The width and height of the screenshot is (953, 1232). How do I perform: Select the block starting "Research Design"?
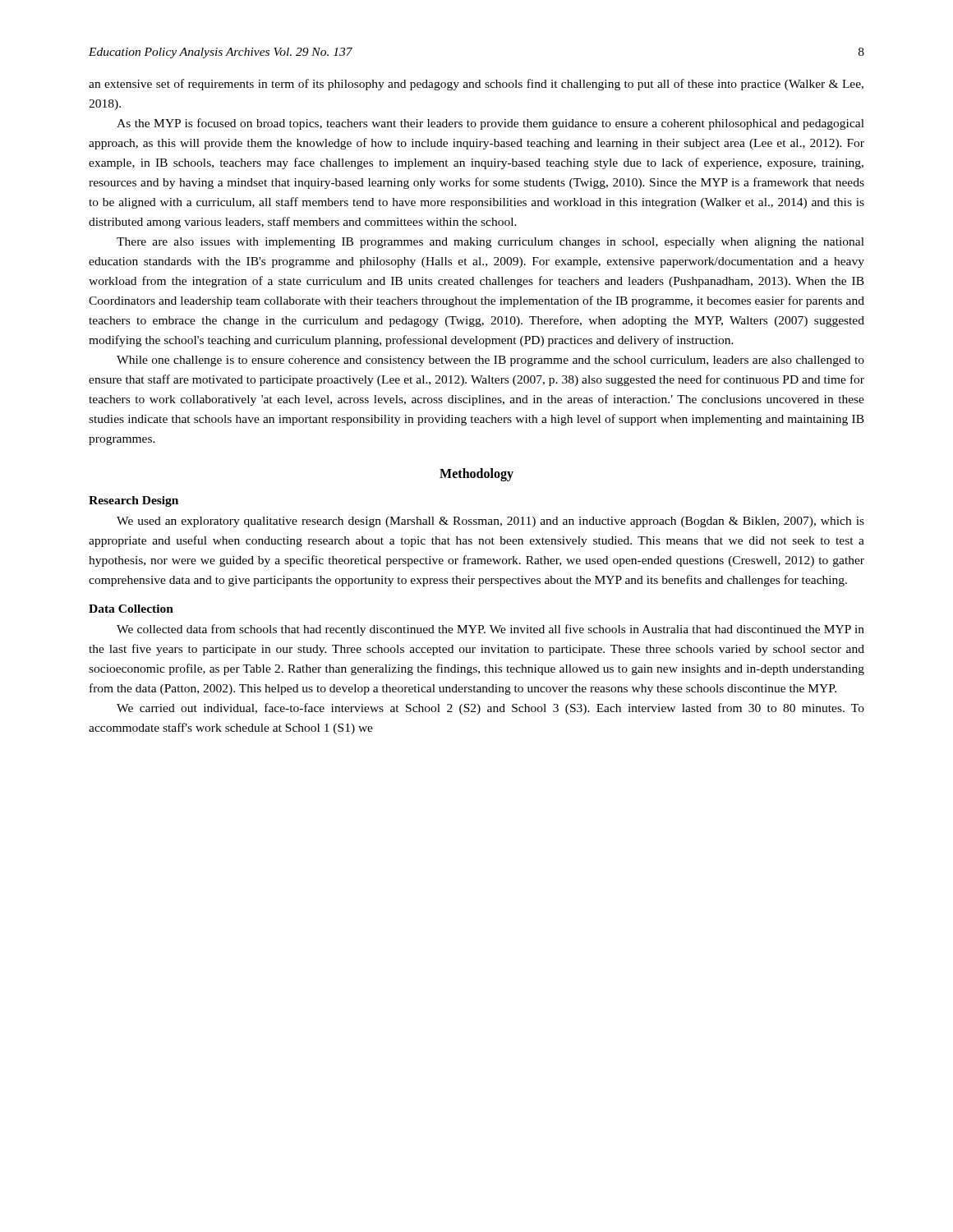134,500
